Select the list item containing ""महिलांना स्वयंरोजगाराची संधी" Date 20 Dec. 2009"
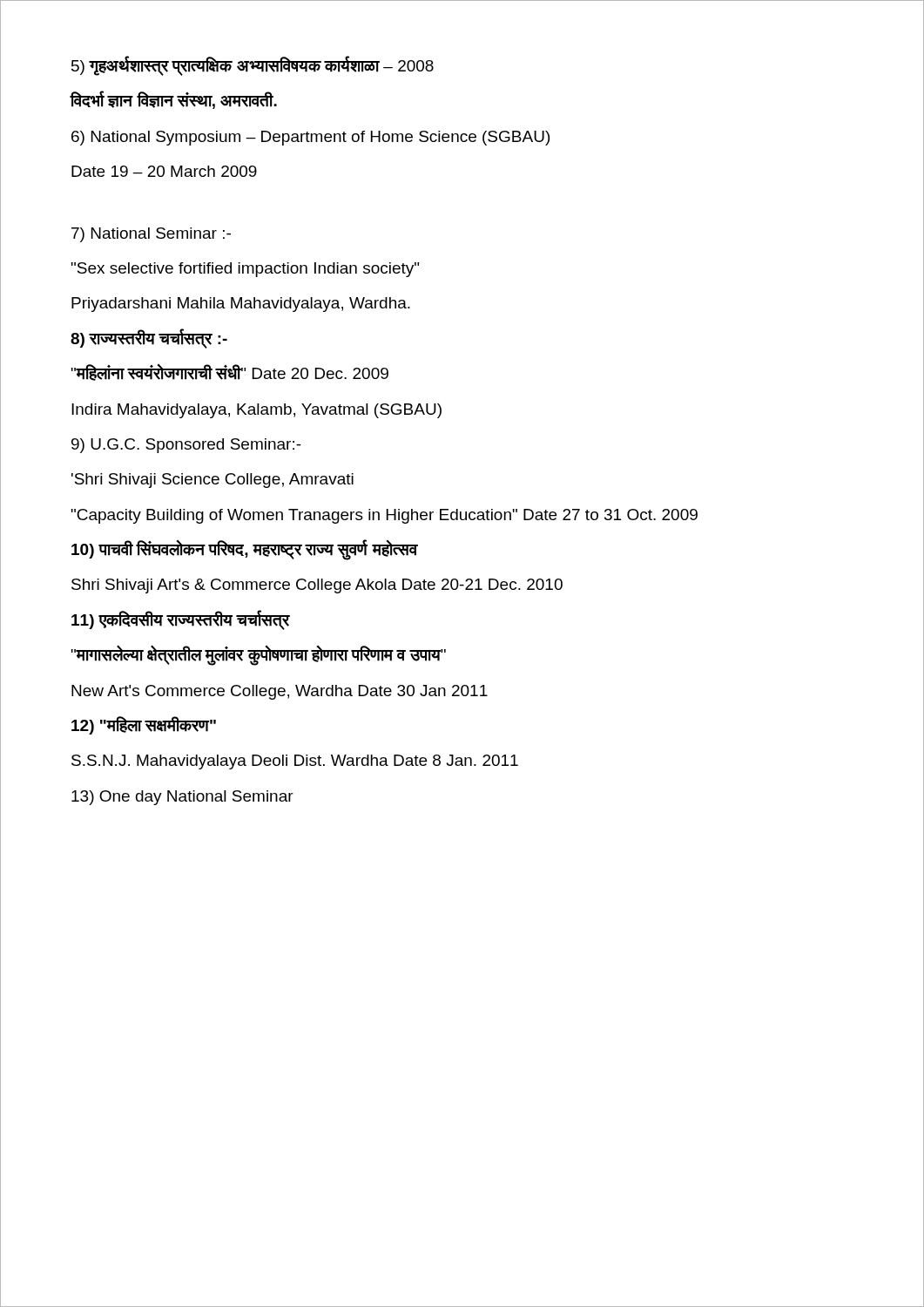This screenshot has height=1307, width=924. click(230, 374)
